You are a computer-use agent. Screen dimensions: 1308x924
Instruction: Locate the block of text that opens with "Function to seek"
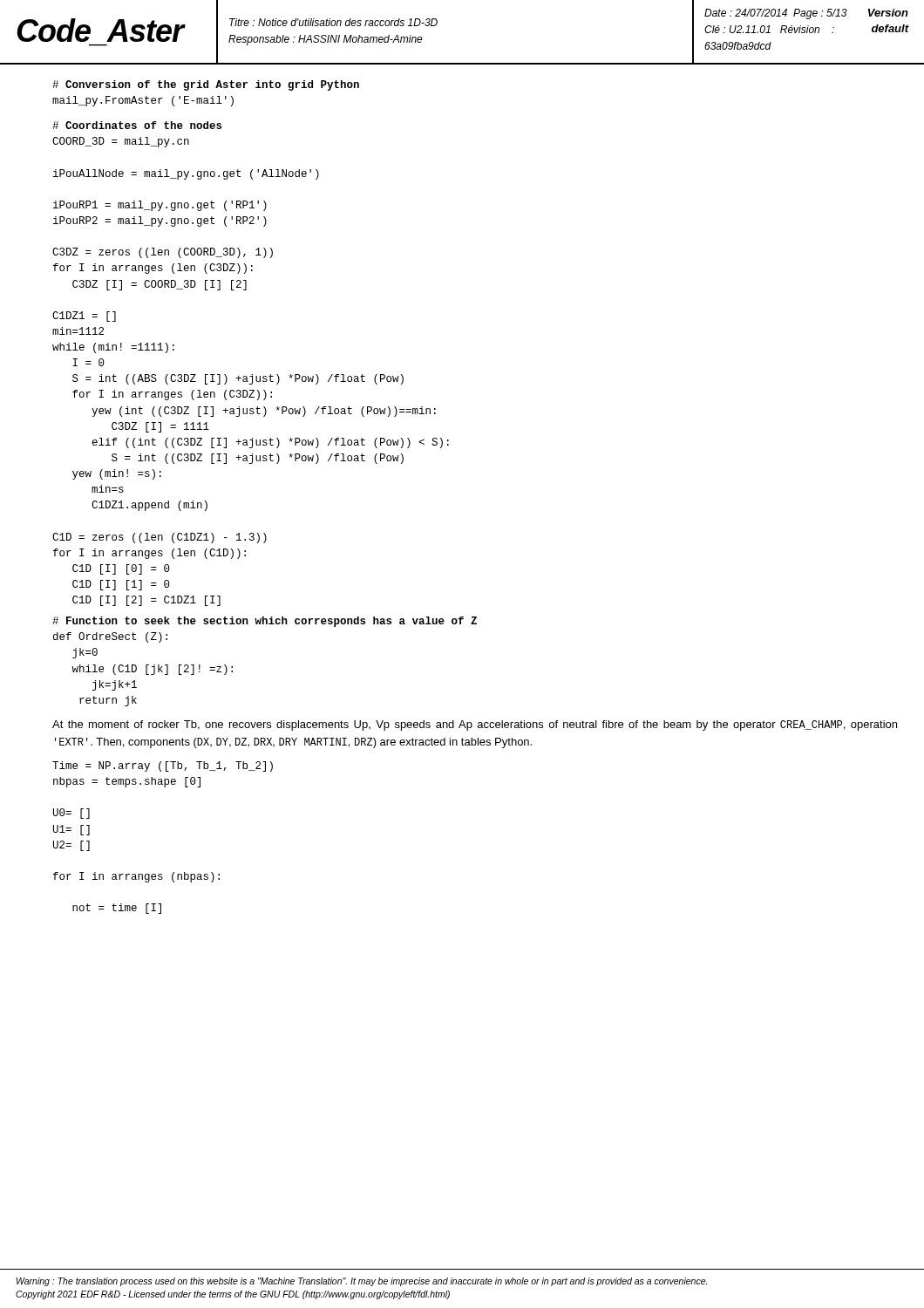click(265, 622)
